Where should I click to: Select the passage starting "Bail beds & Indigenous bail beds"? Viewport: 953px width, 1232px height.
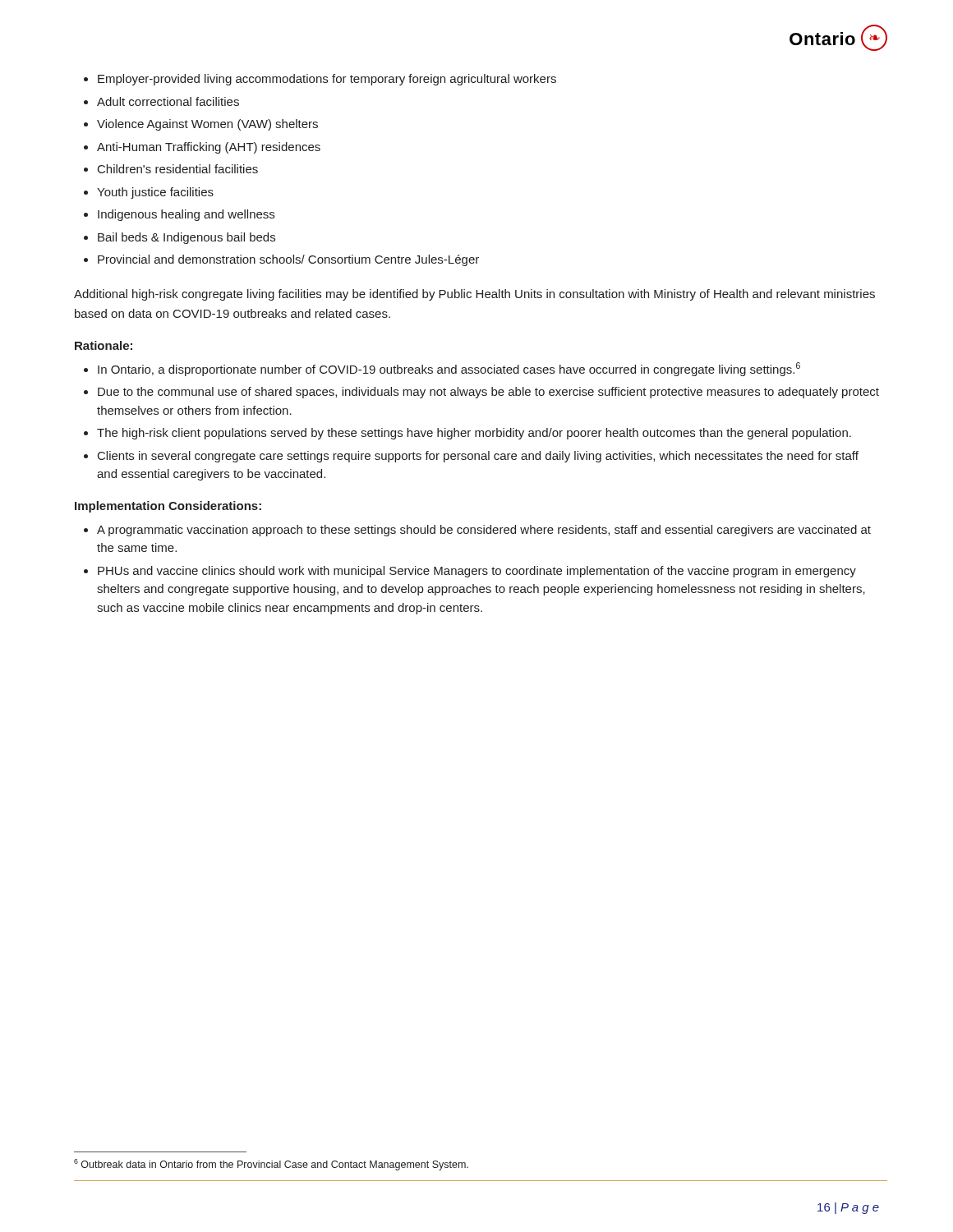[186, 237]
